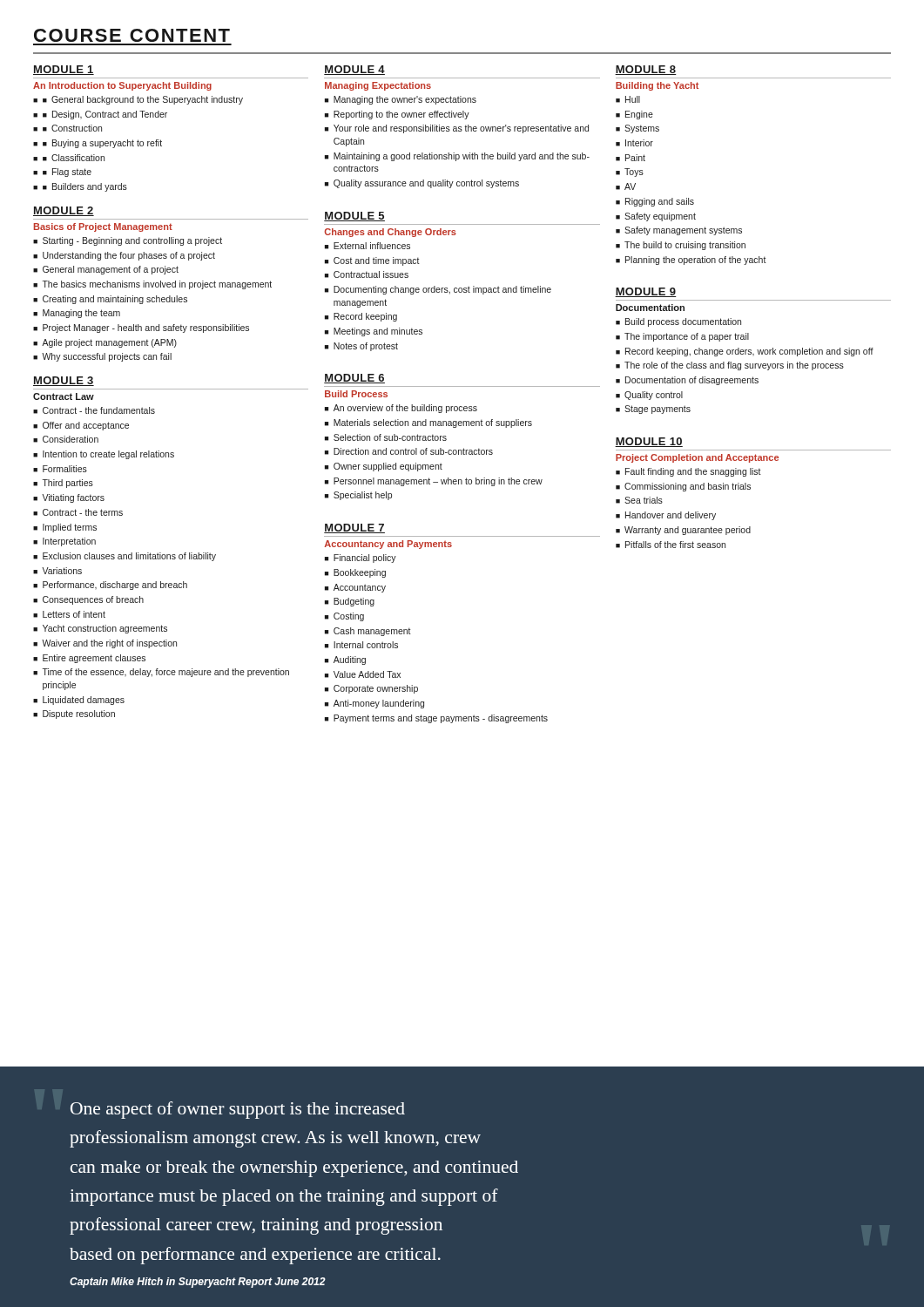This screenshot has height=1307, width=924.
Task: Navigate to the passage starting "MODULE 7"
Action: tap(355, 528)
